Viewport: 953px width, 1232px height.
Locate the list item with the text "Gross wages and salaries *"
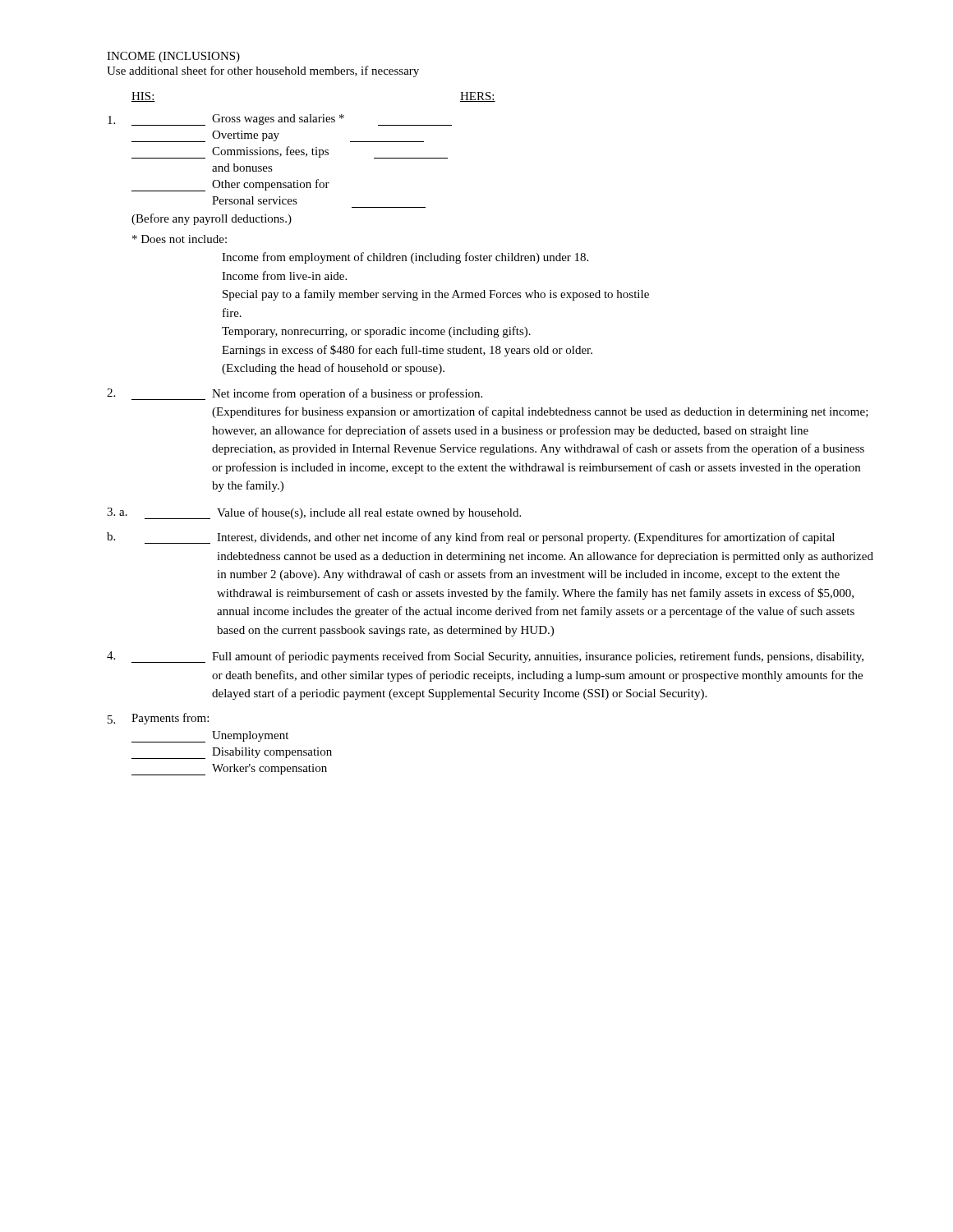[x=374, y=169]
